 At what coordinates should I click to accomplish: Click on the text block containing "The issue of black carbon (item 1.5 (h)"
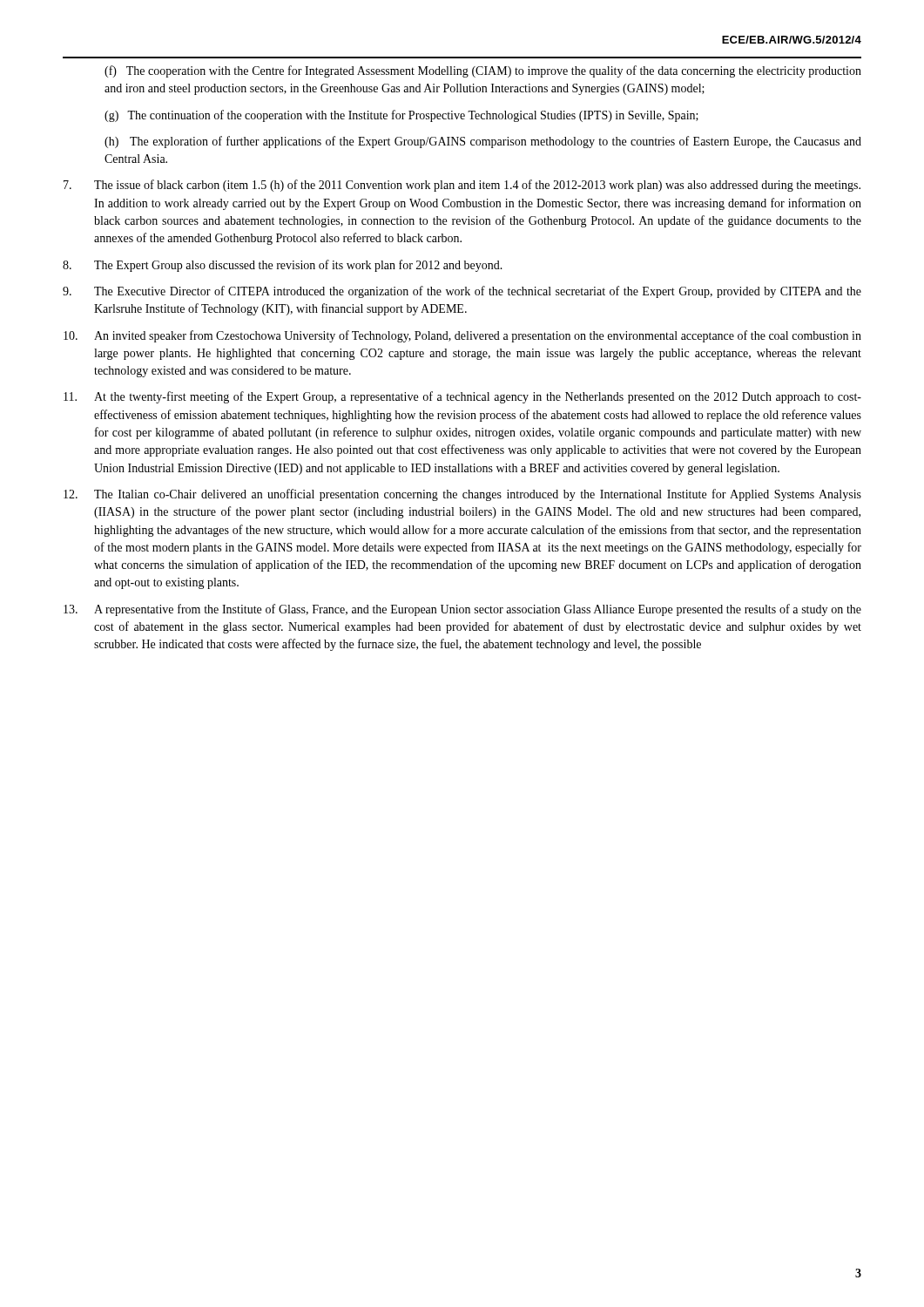(x=462, y=213)
